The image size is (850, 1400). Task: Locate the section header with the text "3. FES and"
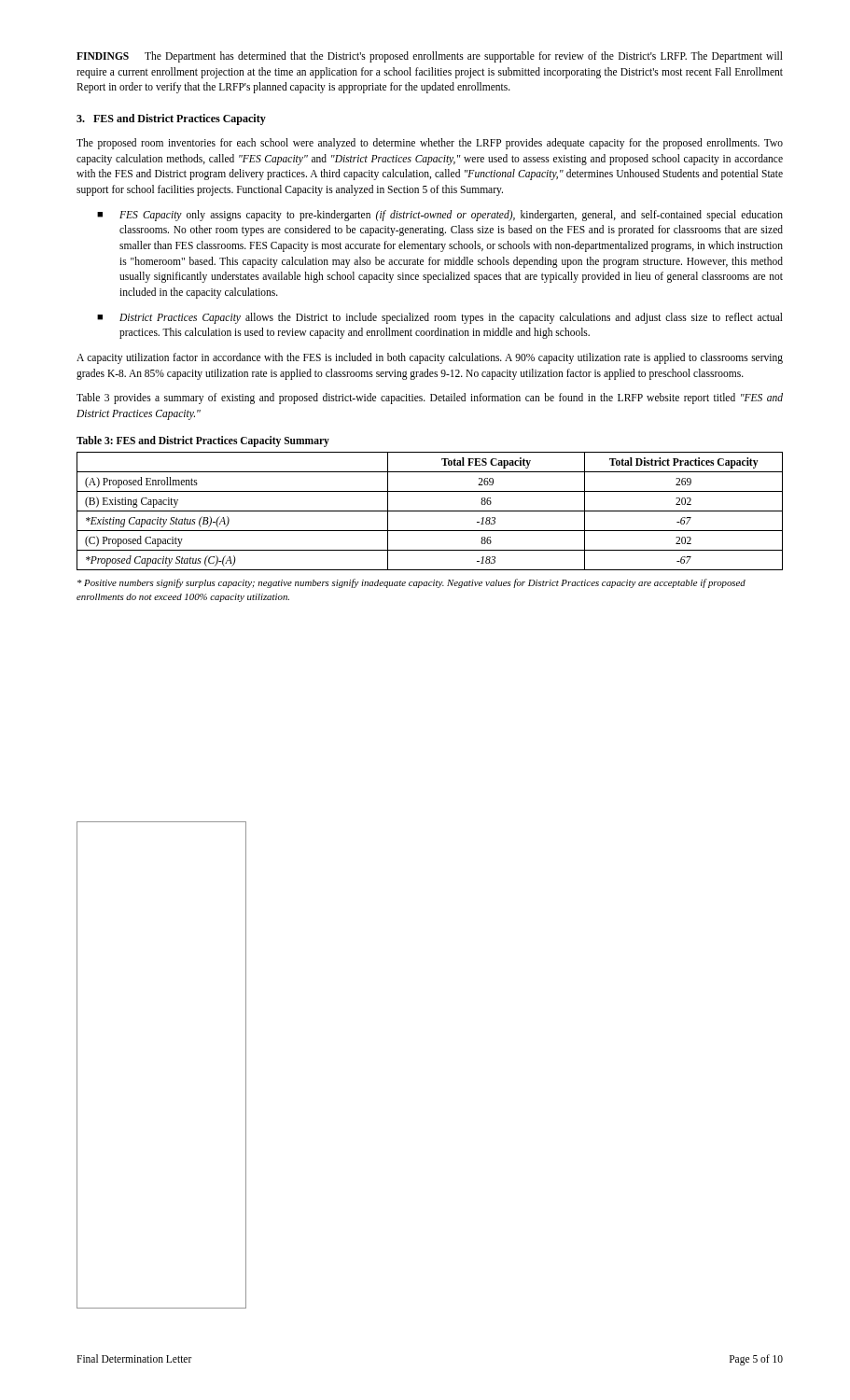[171, 119]
